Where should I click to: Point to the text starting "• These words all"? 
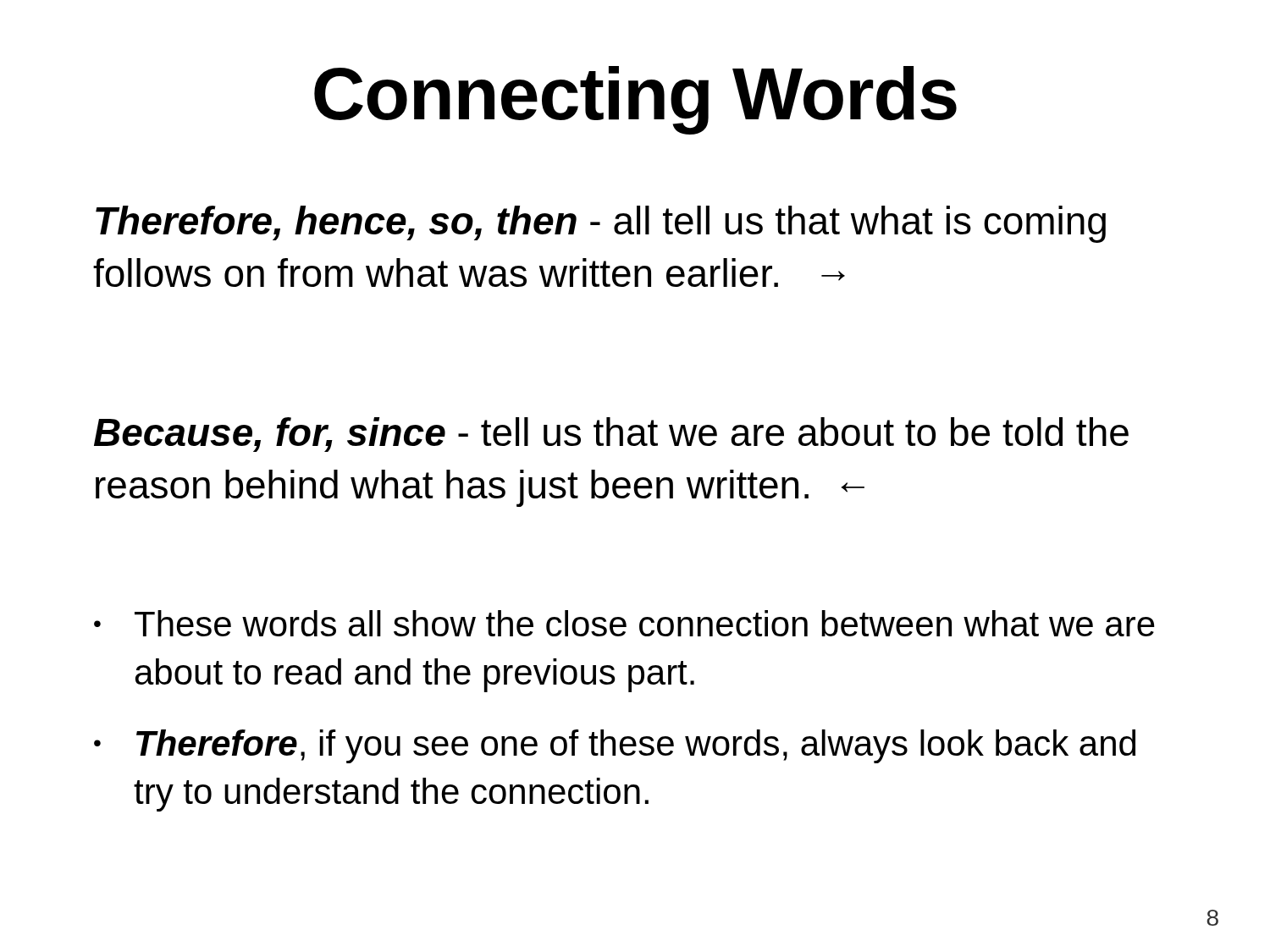[635, 649]
